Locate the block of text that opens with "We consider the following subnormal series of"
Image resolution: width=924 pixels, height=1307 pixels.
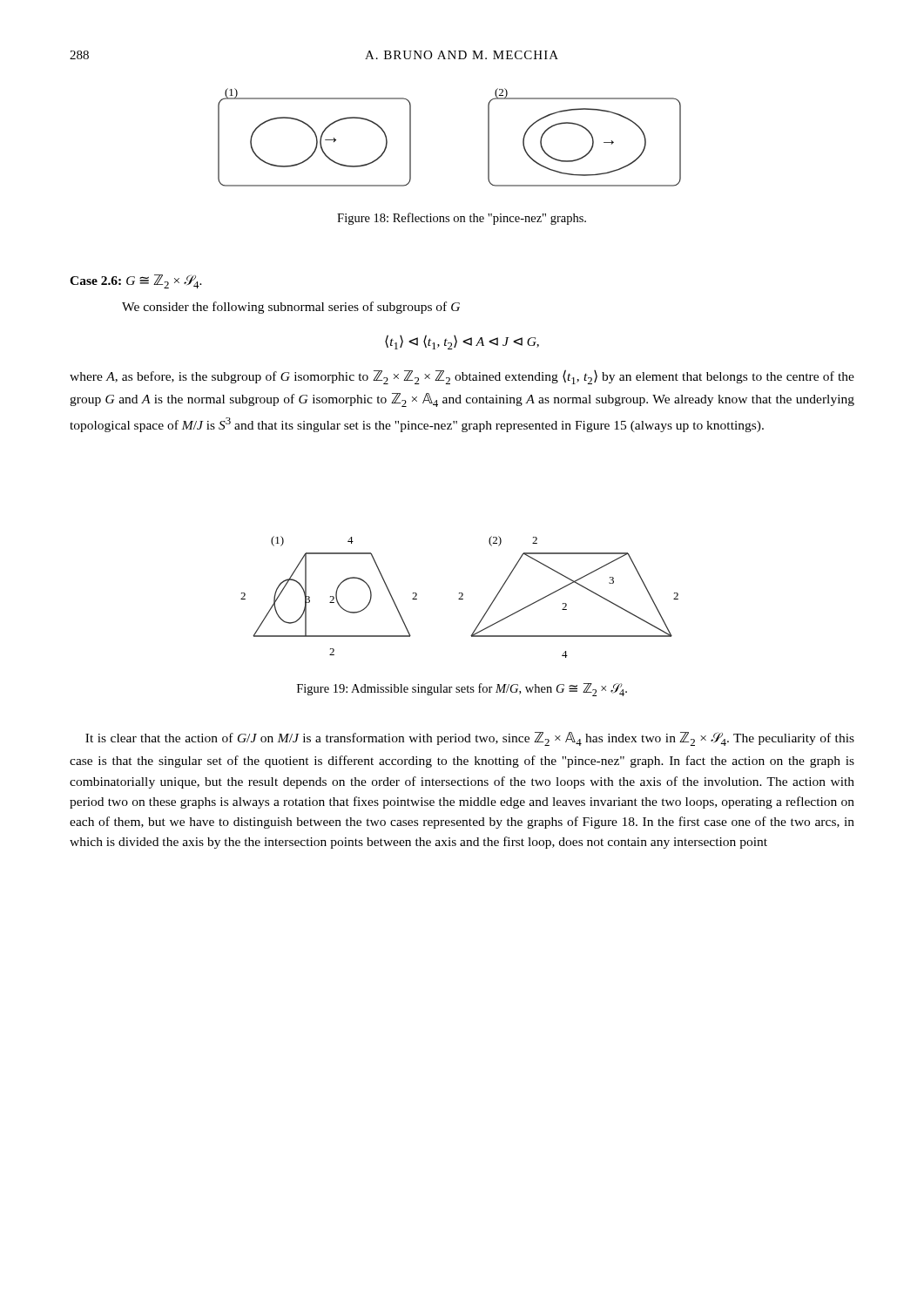291,306
